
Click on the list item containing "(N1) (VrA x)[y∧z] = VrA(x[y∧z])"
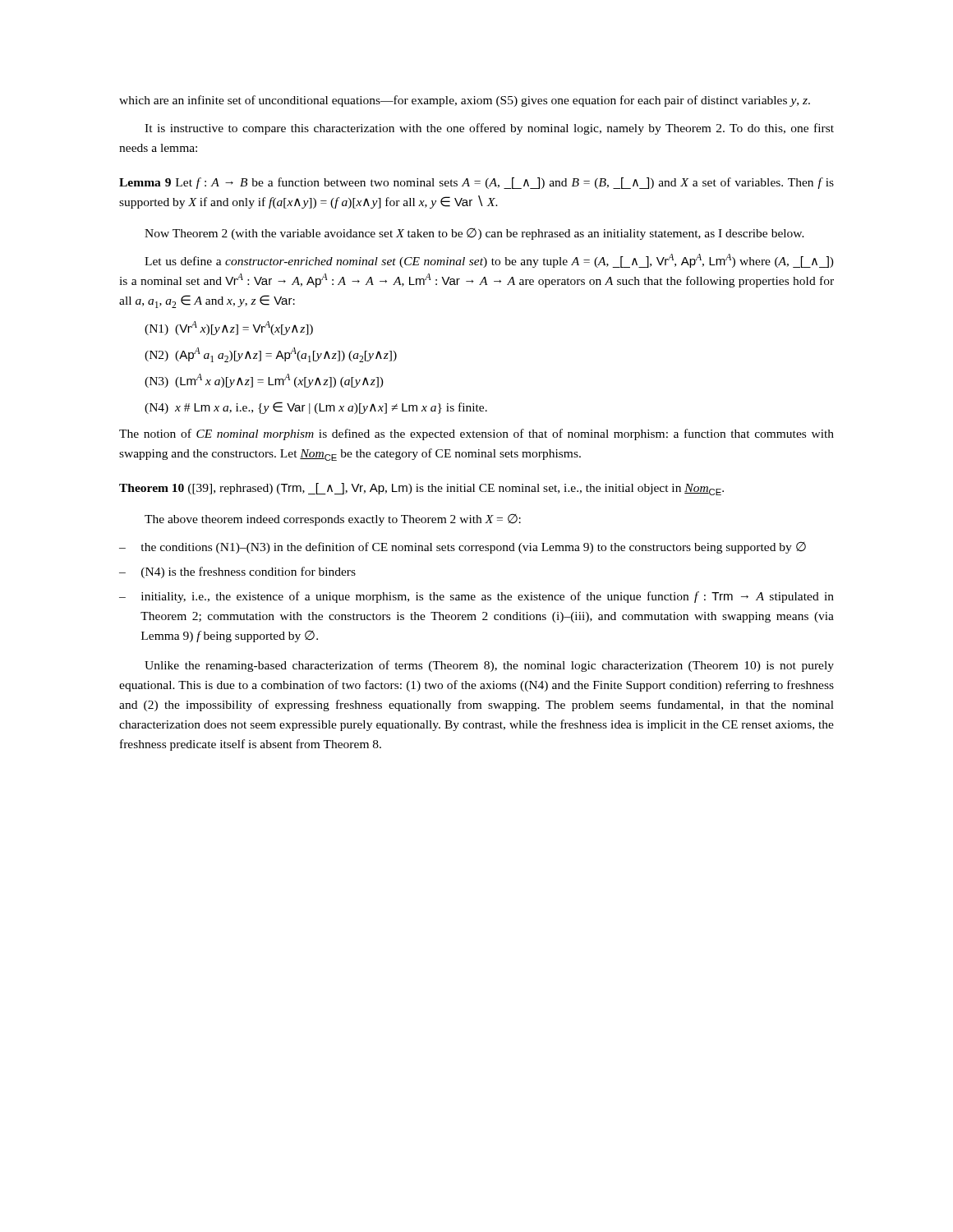pos(229,328)
